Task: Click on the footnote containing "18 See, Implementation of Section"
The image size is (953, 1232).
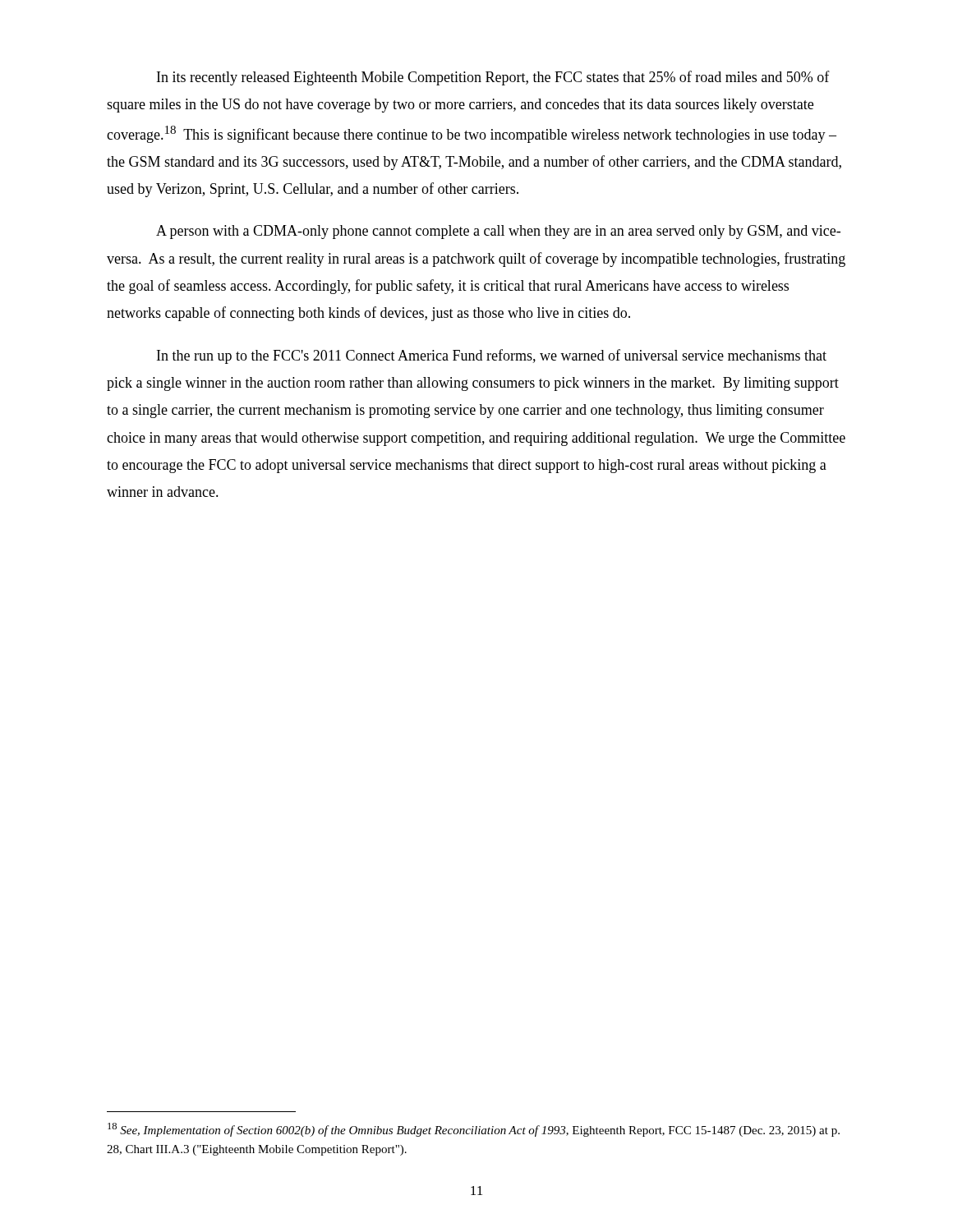Action: (x=474, y=1138)
